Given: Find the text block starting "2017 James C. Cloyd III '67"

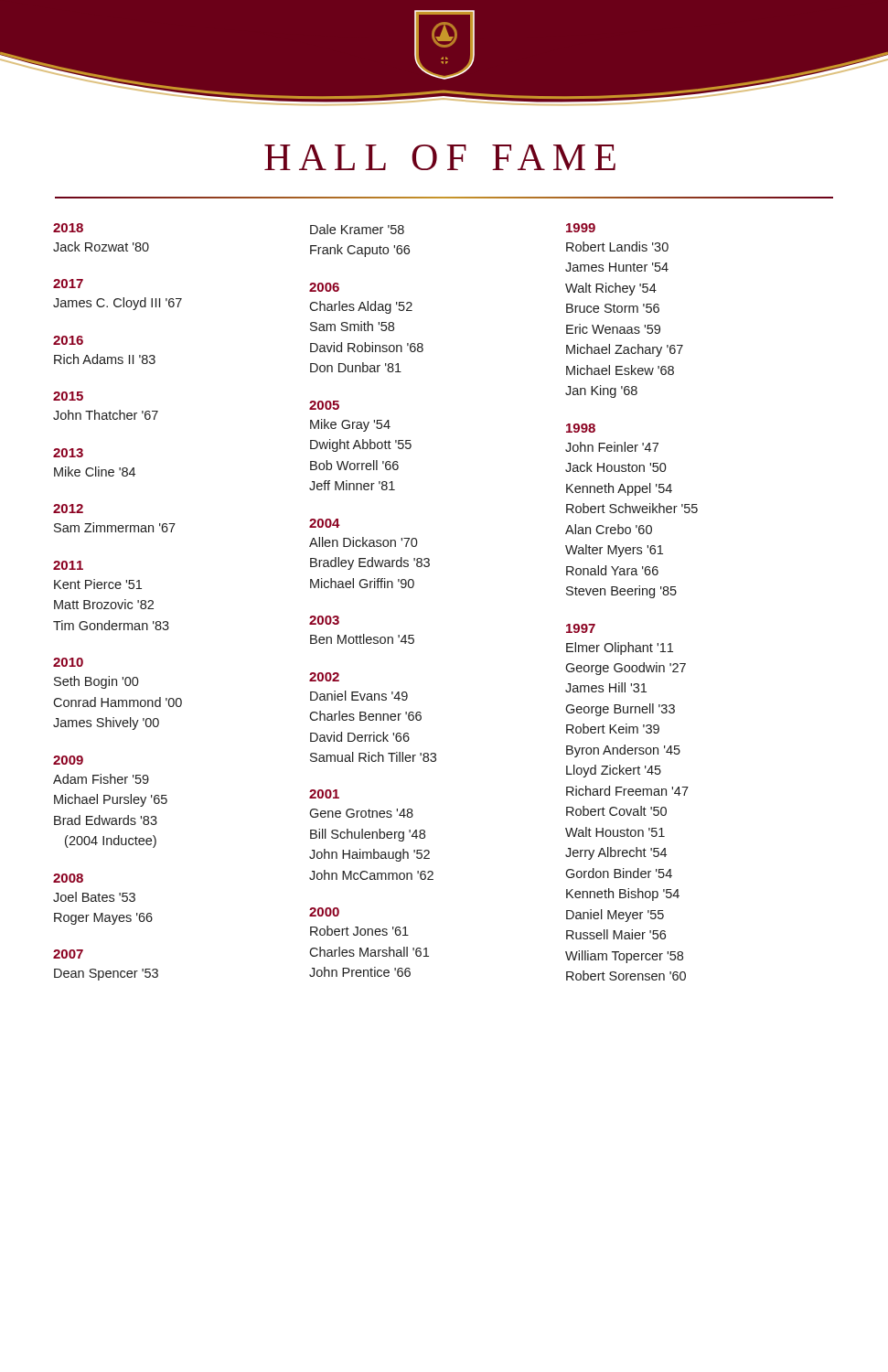Looking at the screenshot, I should [x=176, y=295].
